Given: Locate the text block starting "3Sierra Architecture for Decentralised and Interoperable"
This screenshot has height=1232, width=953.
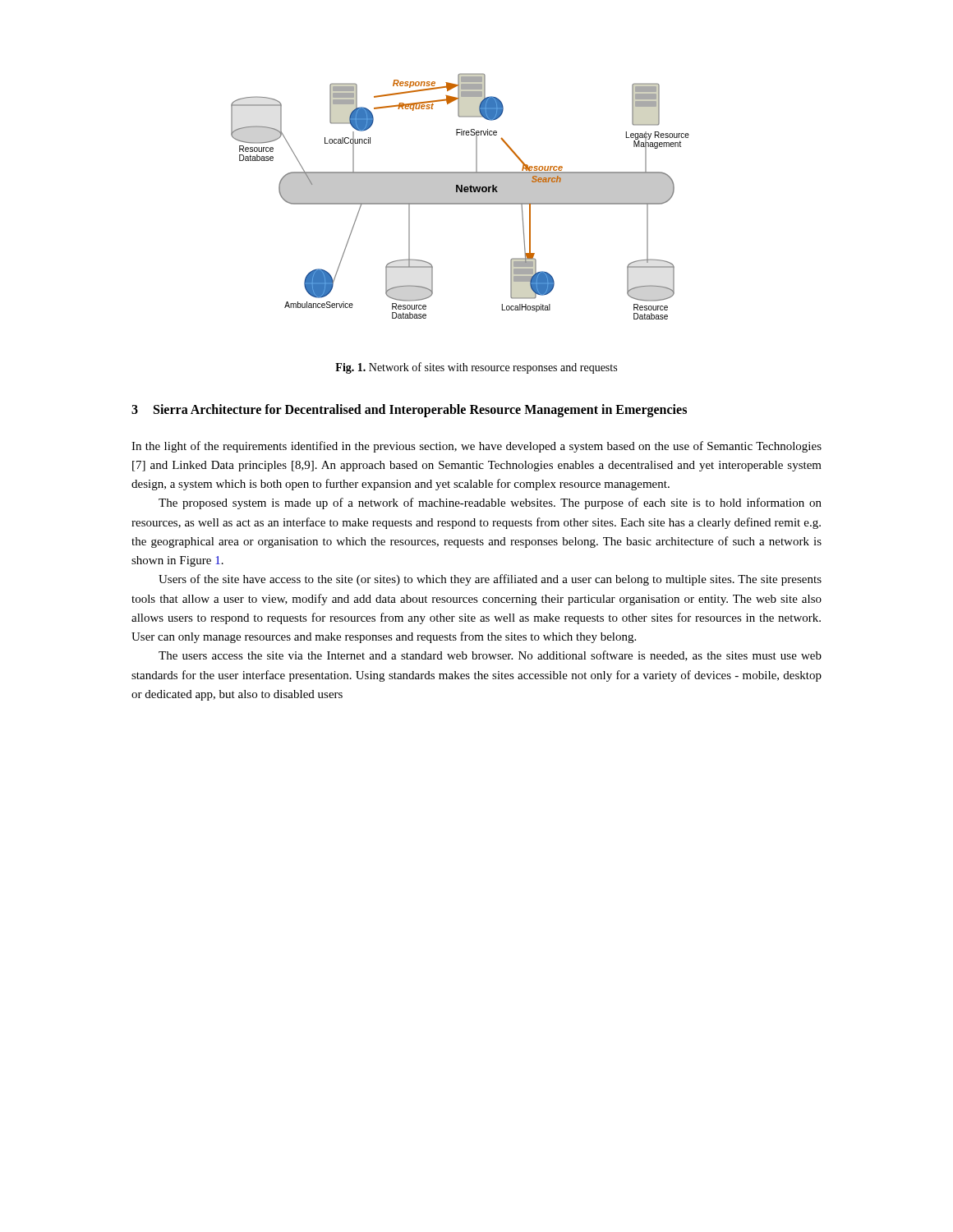Looking at the screenshot, I should tap(409, 409).
